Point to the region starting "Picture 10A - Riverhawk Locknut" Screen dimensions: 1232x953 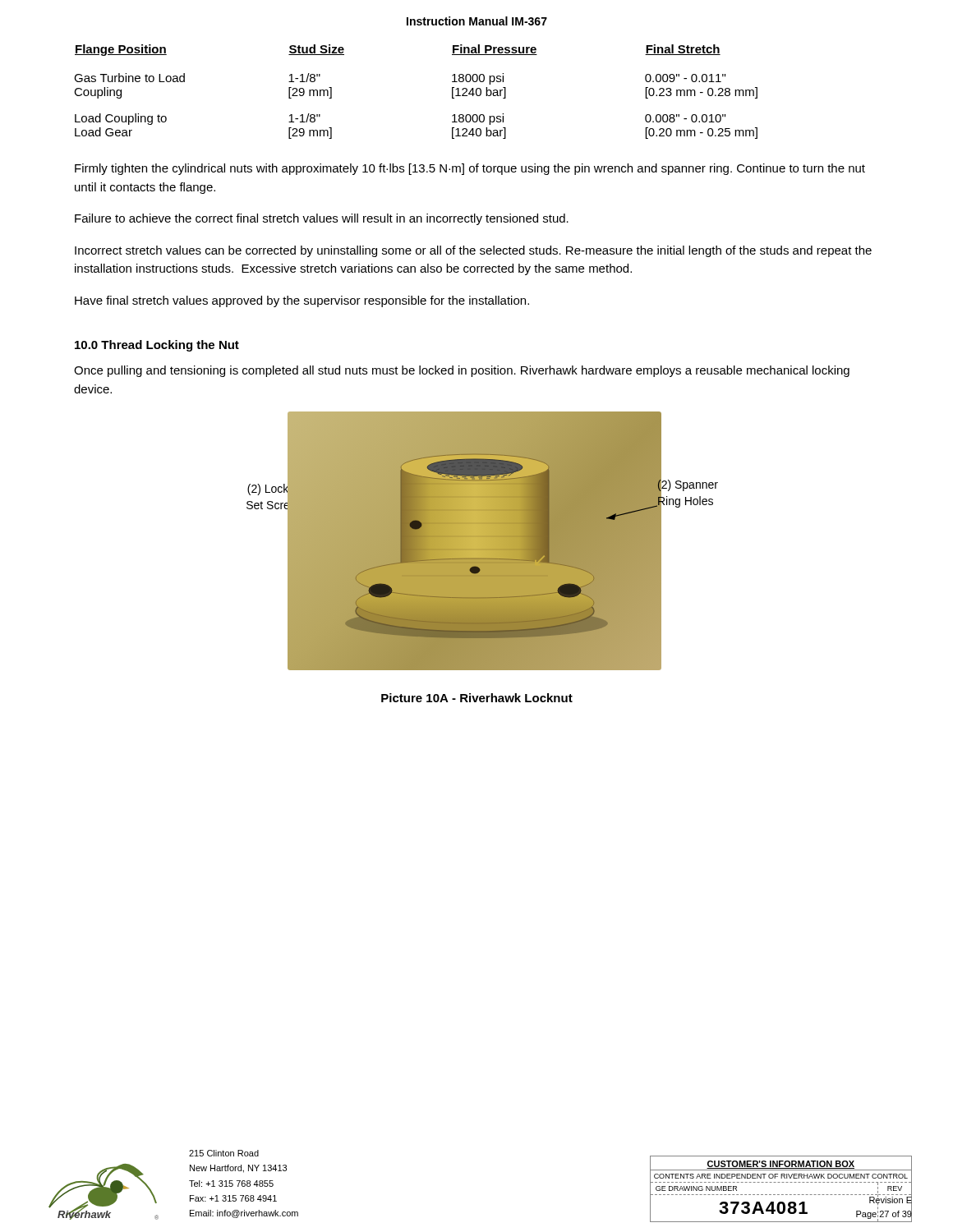(x=476, y=698)
